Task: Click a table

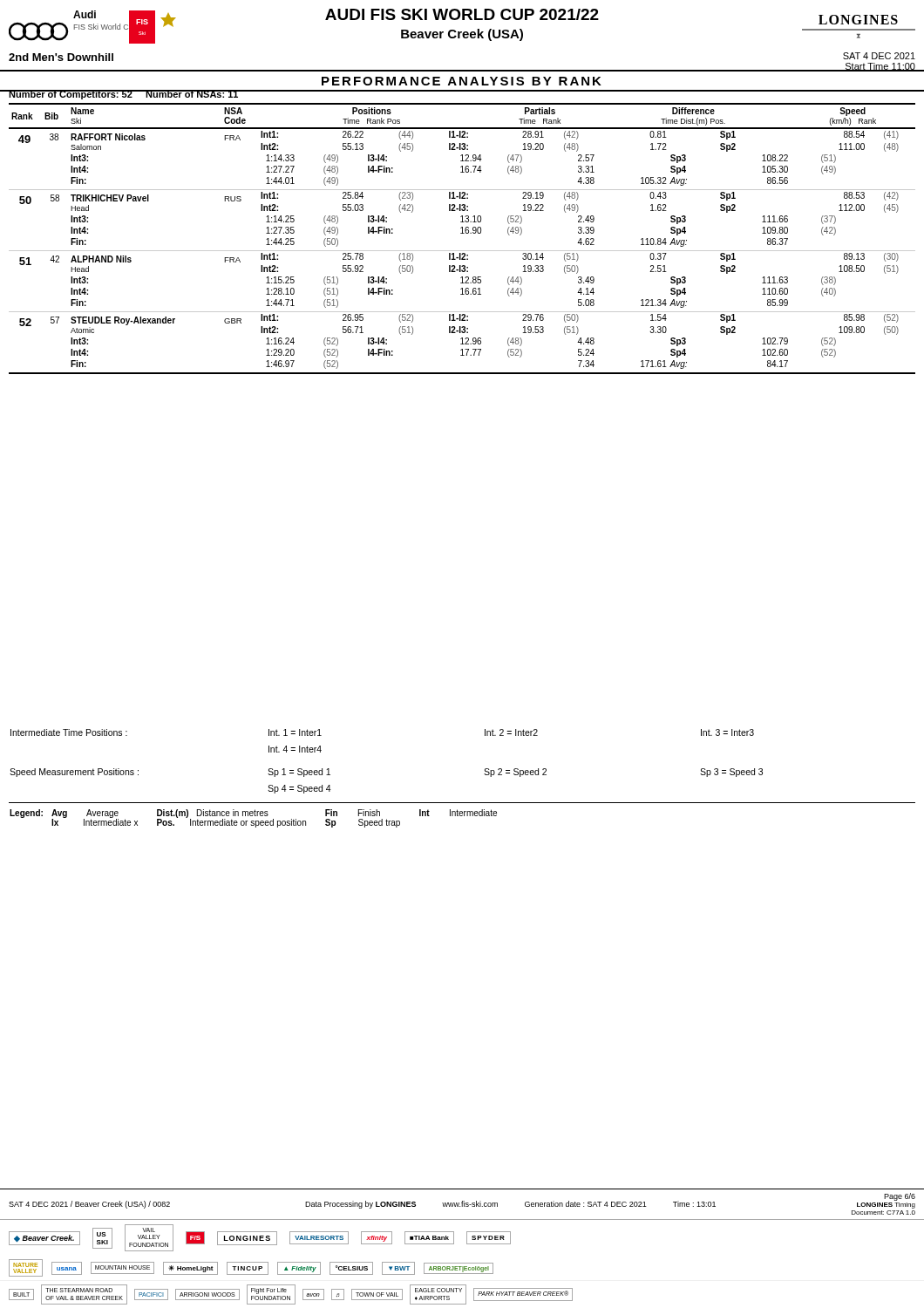Action: (462, 239)
